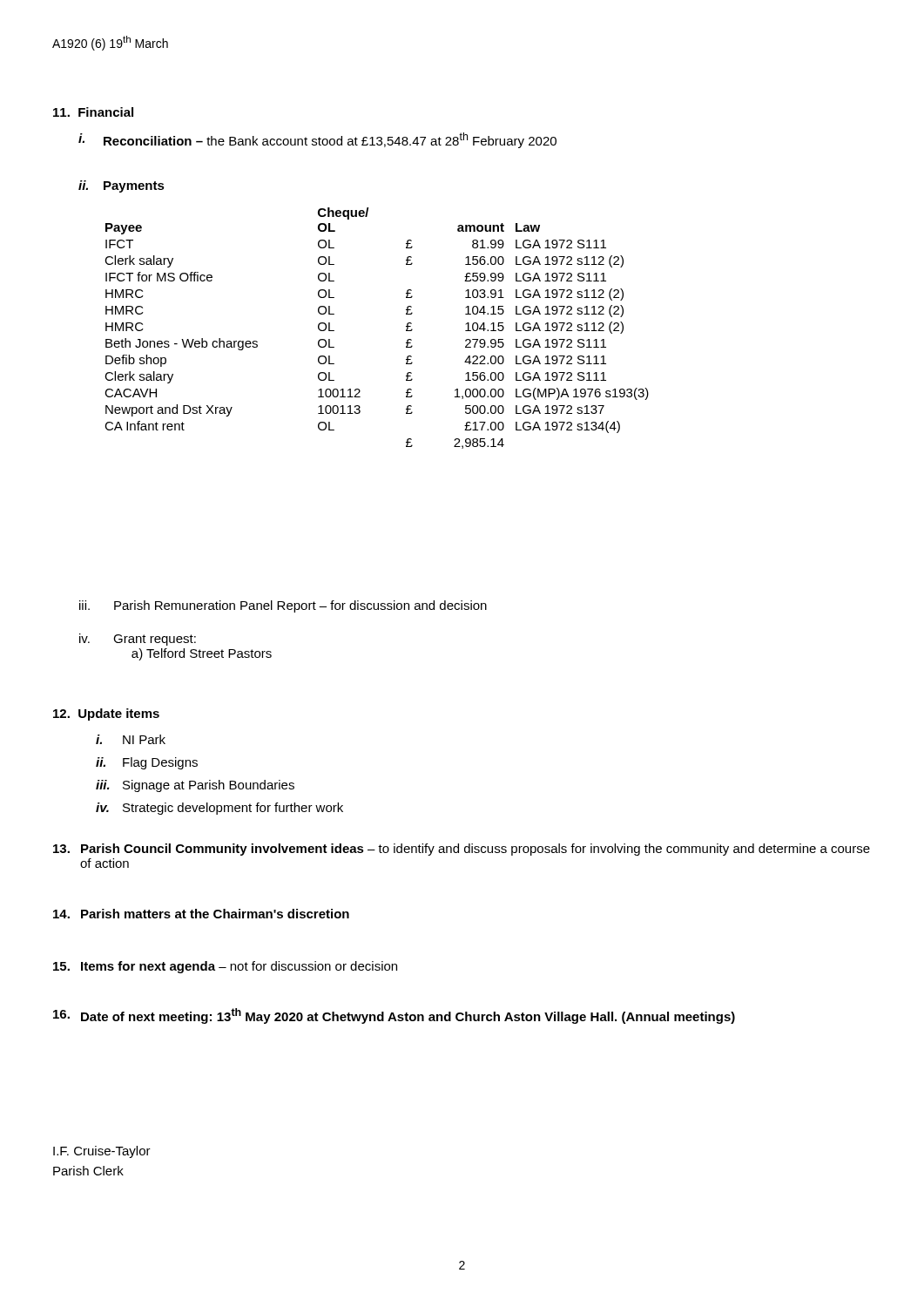This screenshot has width=924, height=1307.
Task: Find the text block that says "Date of next meeting: 13th May 2020"
Action: pyautogui.click(x=394, y=1015)
